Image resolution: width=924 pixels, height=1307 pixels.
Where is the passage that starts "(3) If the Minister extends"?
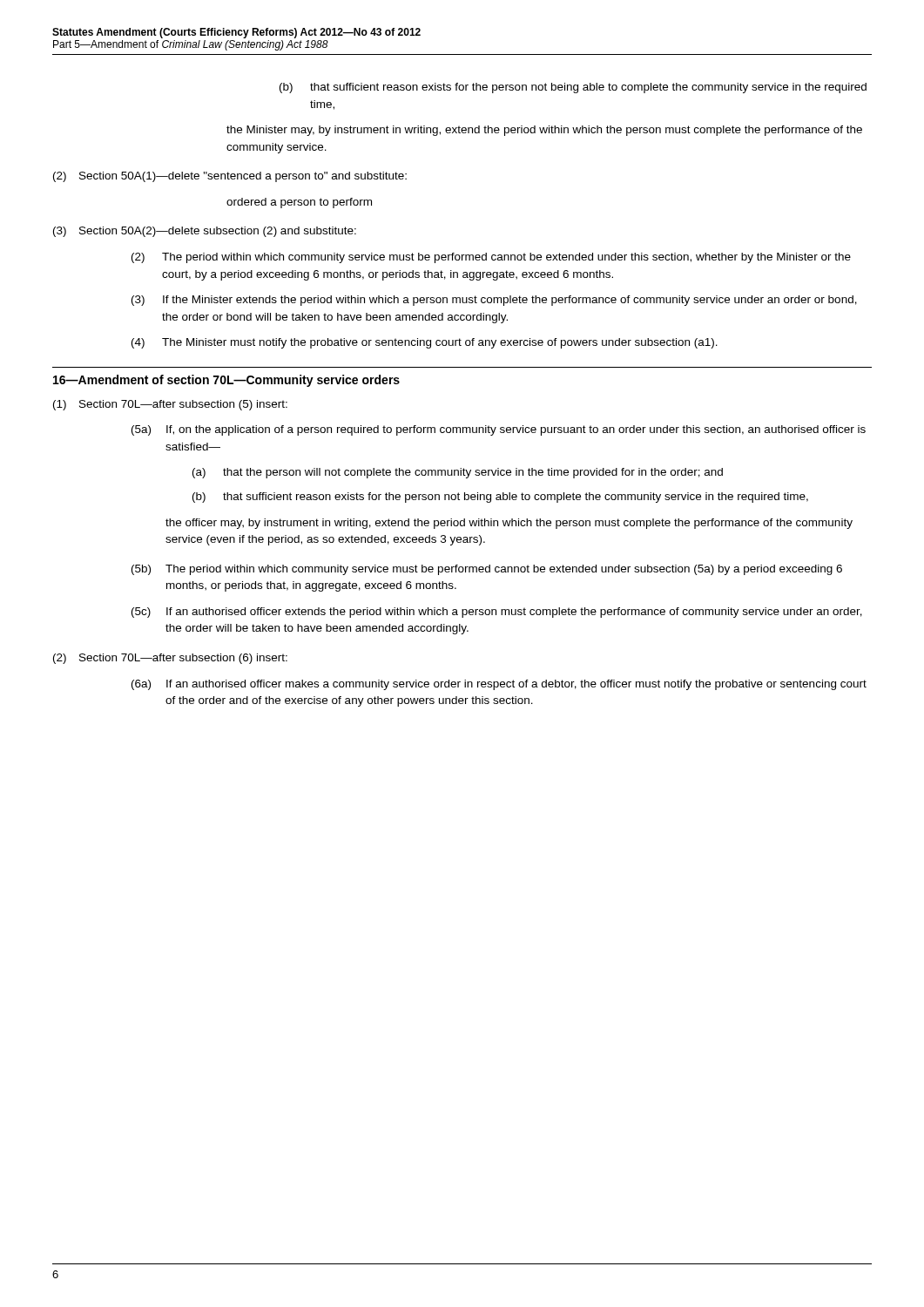pyautogui.click(x=501, y=308)
